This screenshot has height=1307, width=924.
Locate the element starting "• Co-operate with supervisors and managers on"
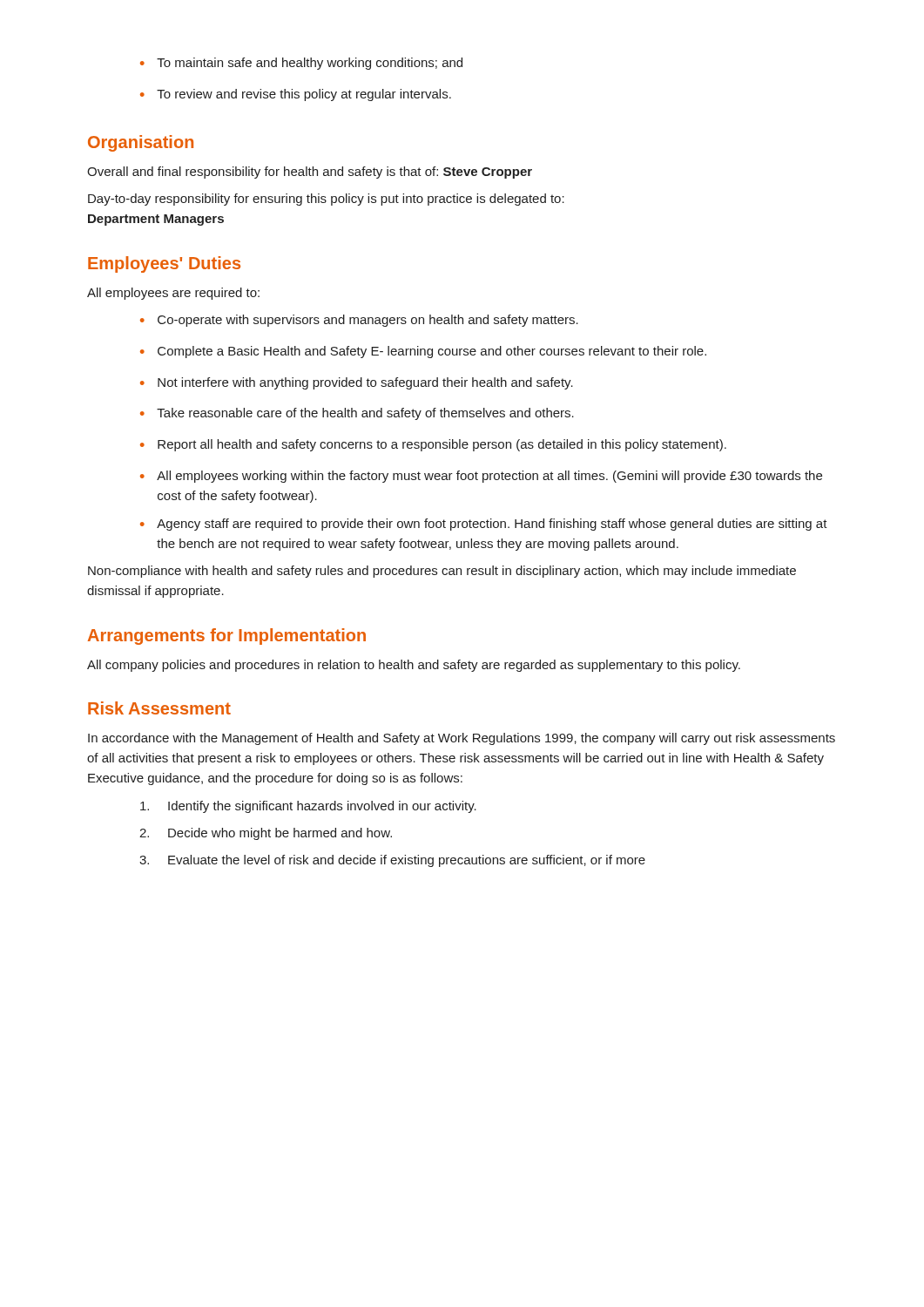point(359,321)
